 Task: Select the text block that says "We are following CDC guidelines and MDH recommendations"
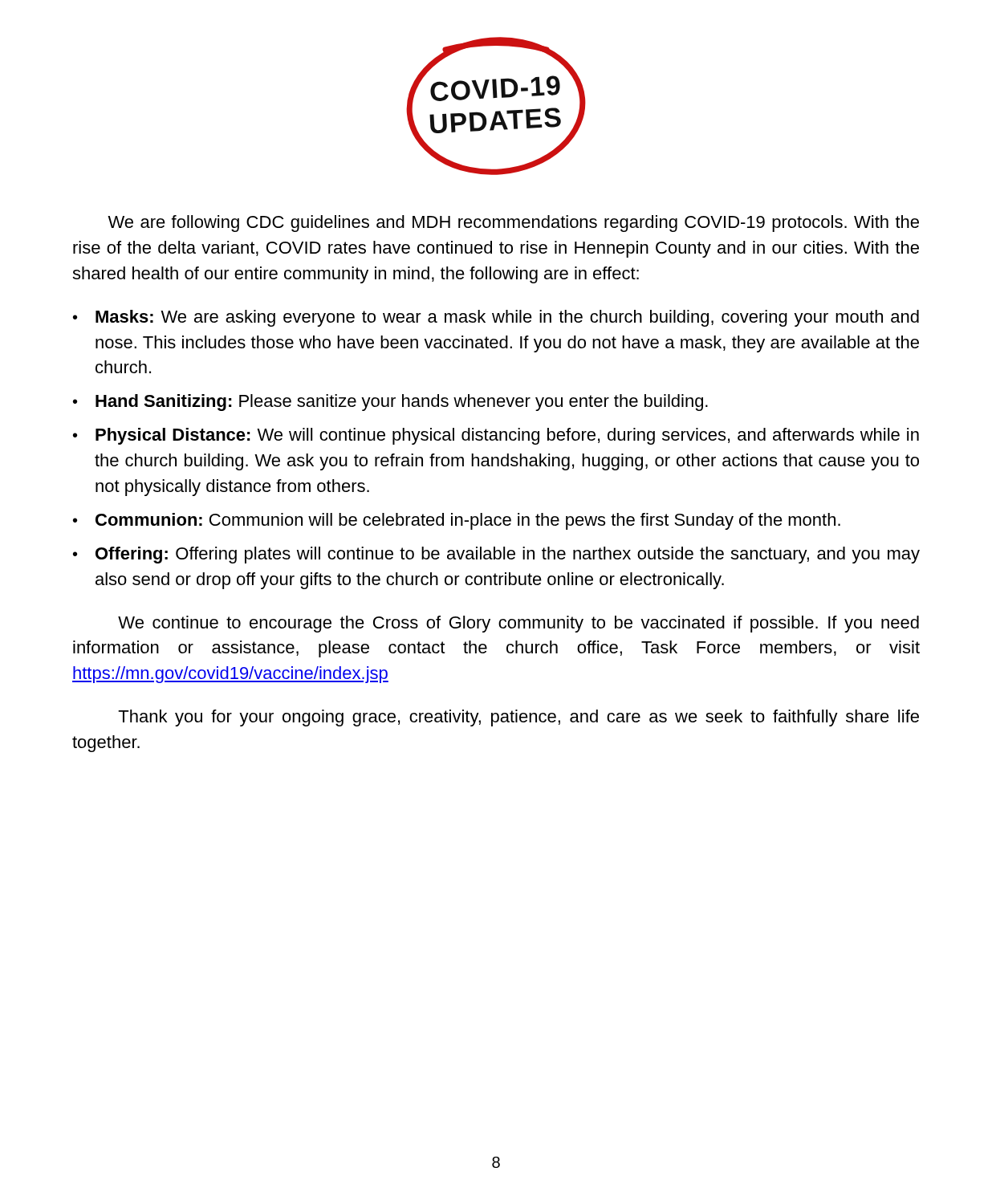pos(496,248)
